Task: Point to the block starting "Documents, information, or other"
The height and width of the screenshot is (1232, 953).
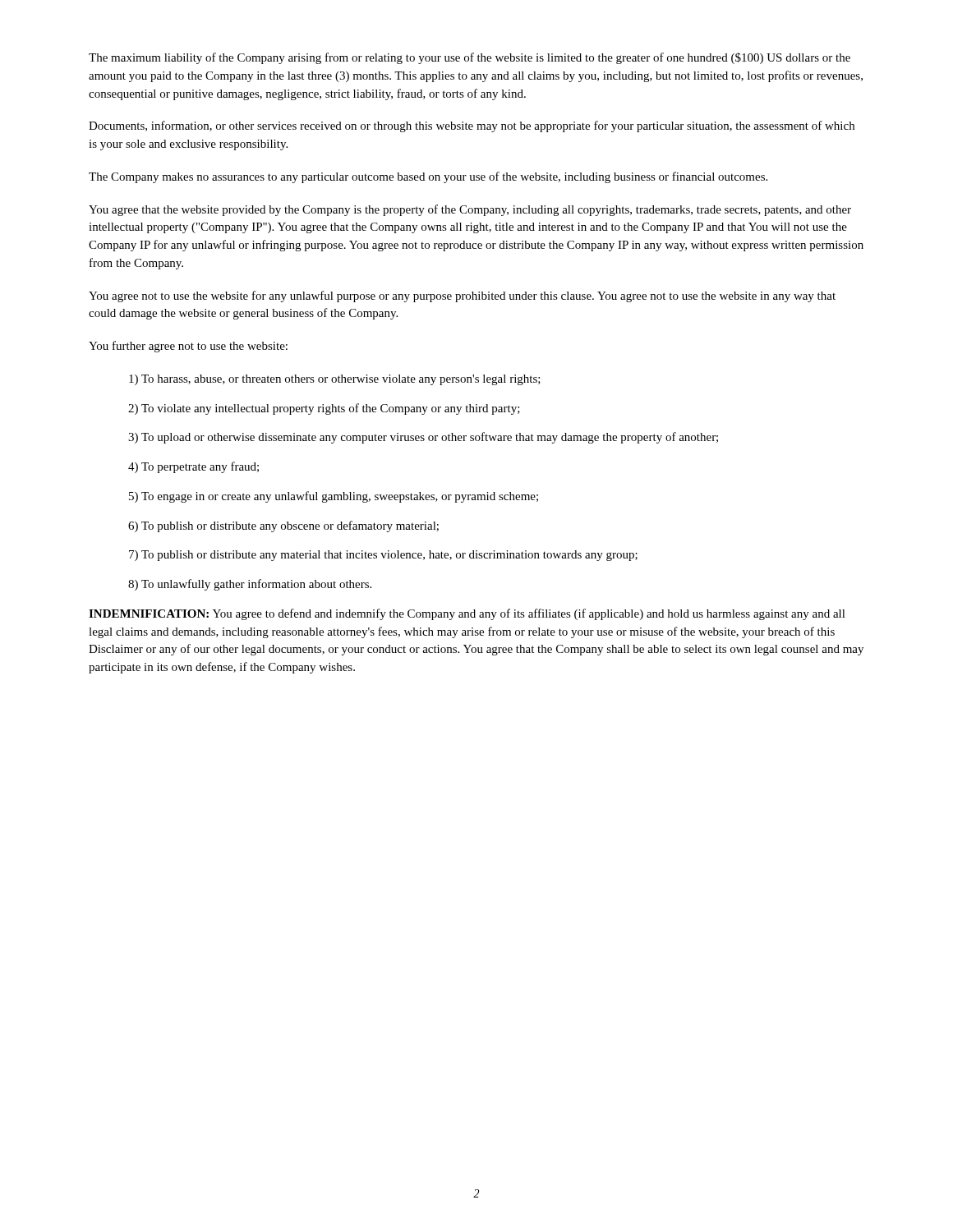Action: [x=472, y=135]
